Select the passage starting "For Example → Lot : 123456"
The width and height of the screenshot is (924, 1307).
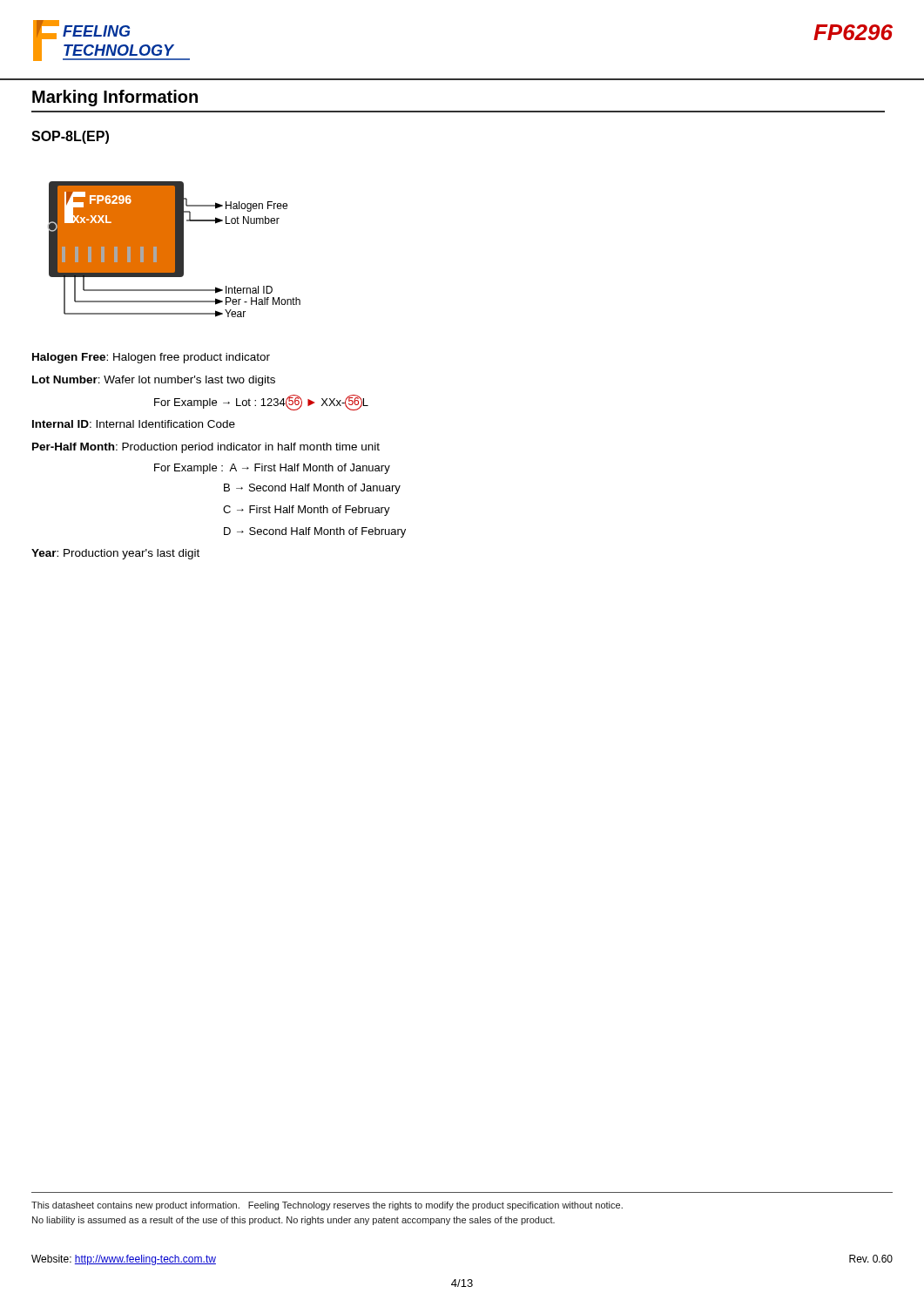261,402
